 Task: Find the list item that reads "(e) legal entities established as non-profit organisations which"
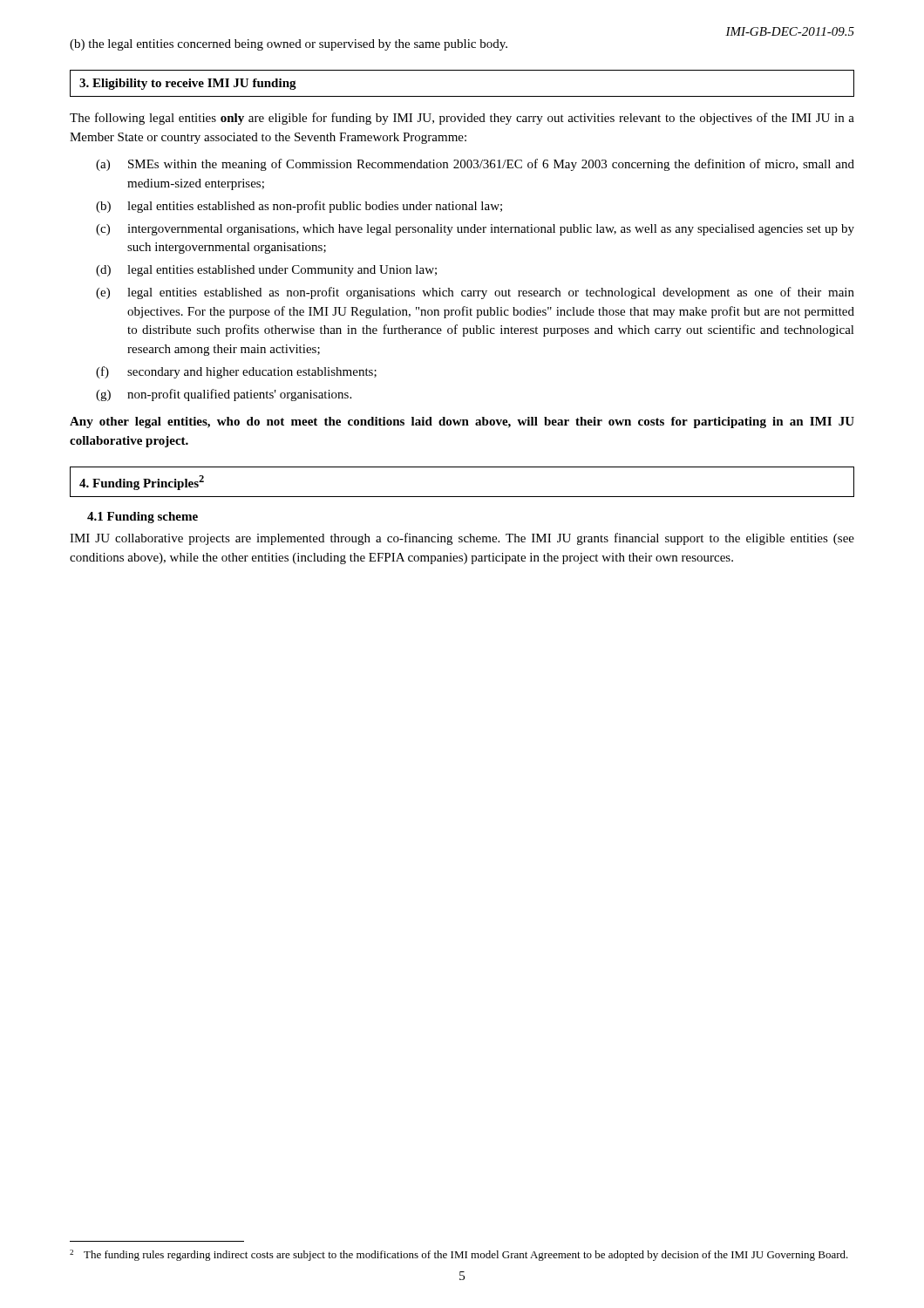tap(462, 321)
